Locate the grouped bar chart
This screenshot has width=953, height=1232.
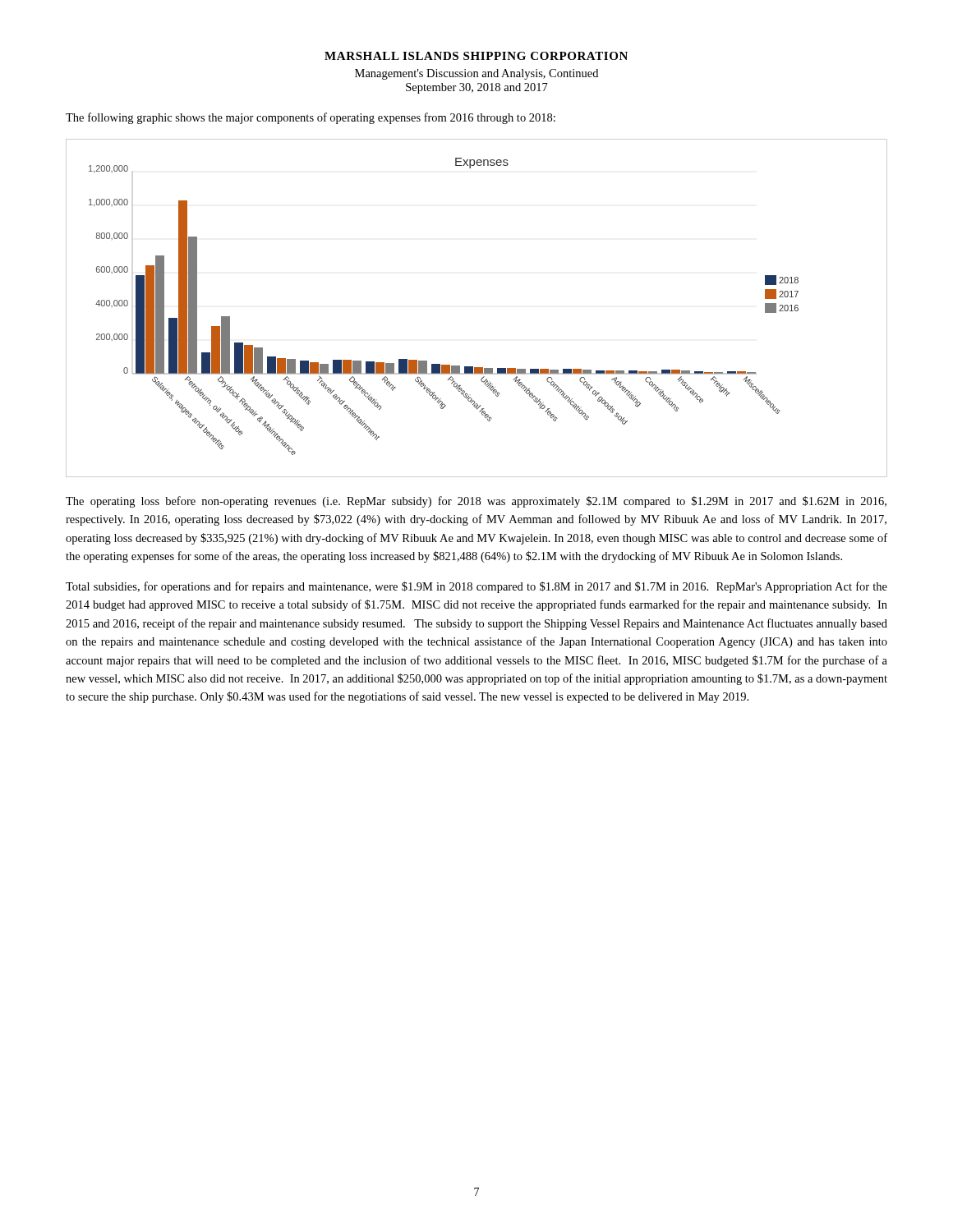click(x=476, y=308)
